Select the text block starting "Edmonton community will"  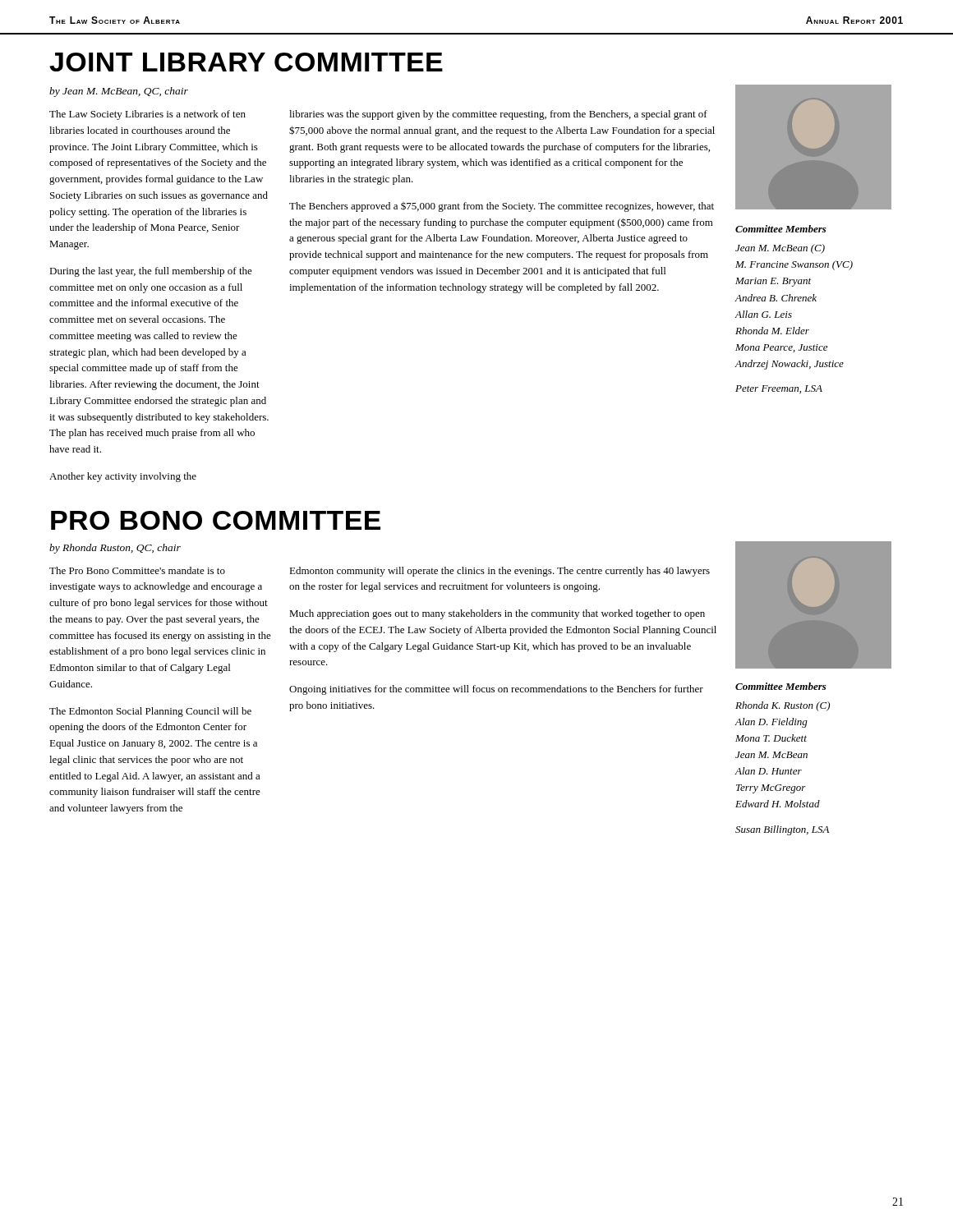coord(500,578)
